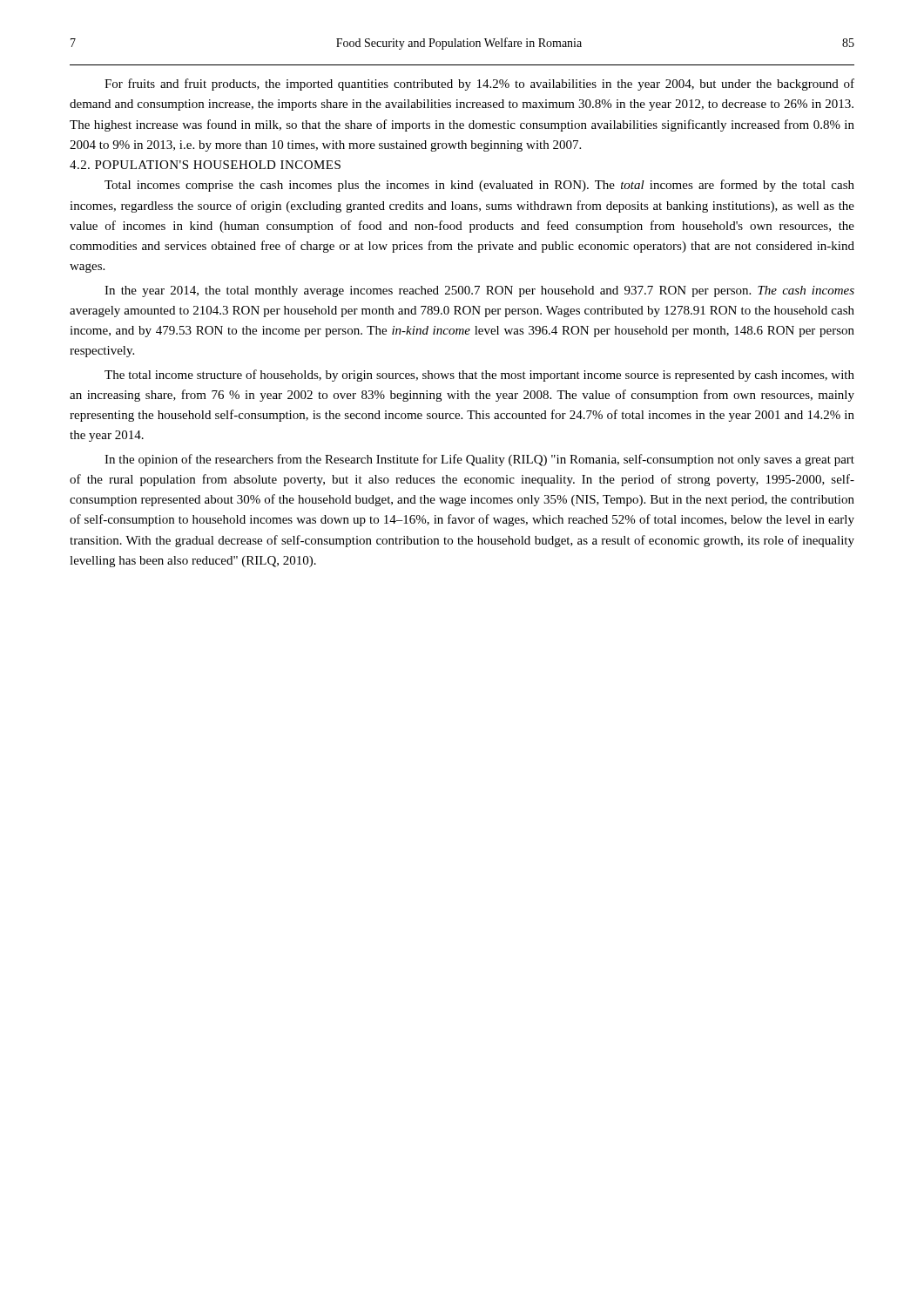The height and width of the screenshot is (1307, 924).
Task: Find the block on this page that starts "For fruits and fruit"
Action: (462, 115)
